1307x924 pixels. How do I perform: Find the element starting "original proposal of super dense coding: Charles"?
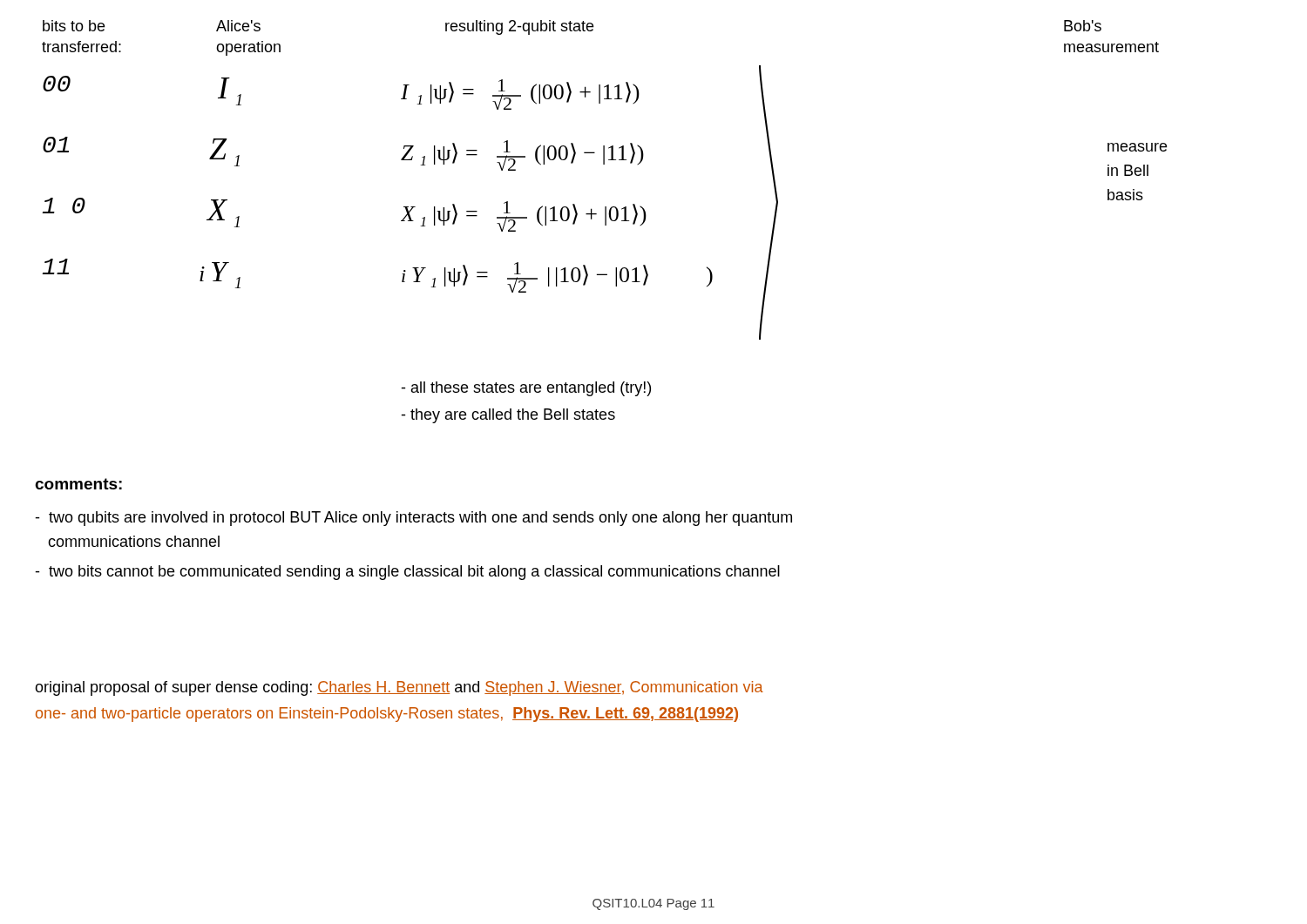coord(399,700)
